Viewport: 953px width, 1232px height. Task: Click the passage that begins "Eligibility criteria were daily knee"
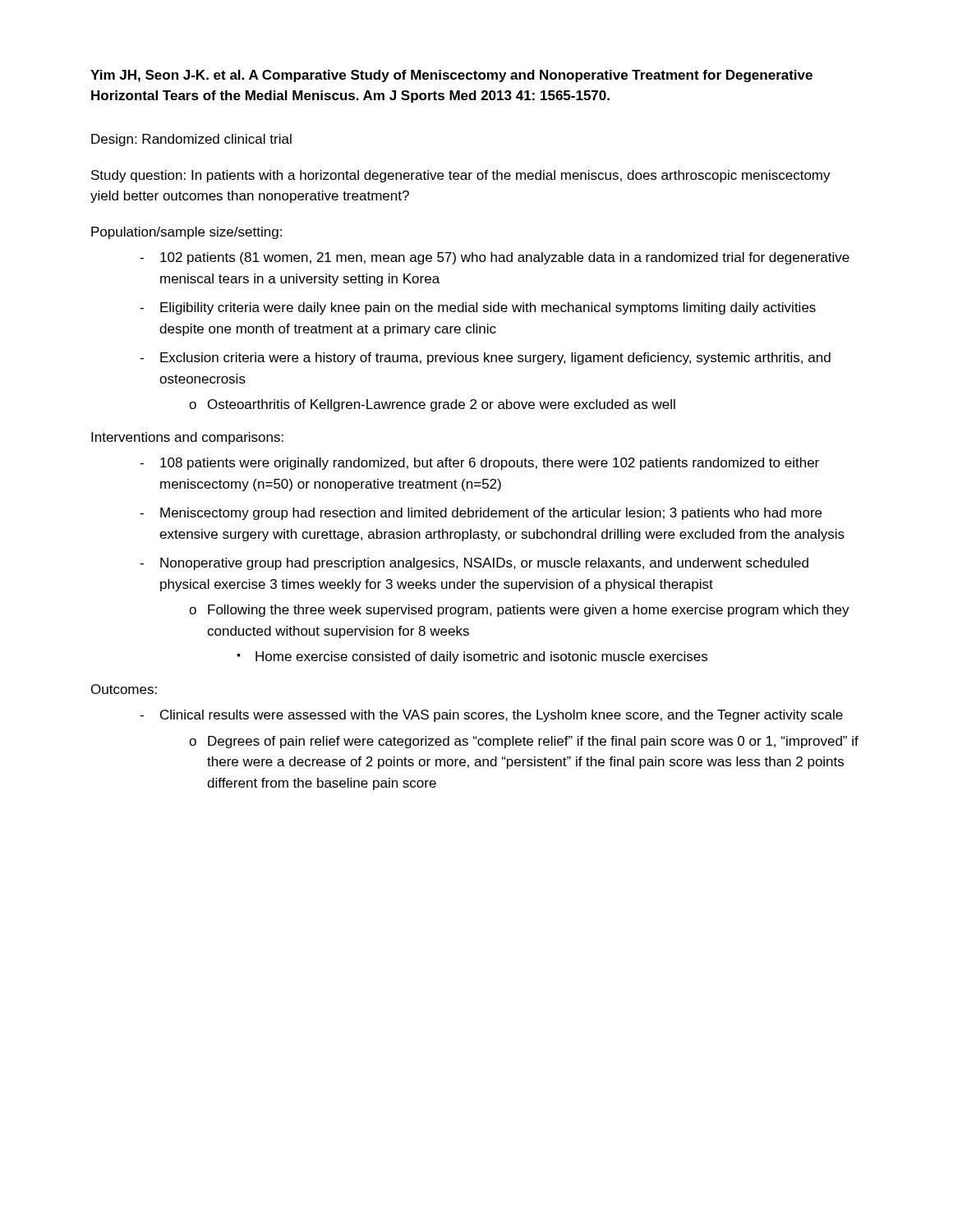488,318
